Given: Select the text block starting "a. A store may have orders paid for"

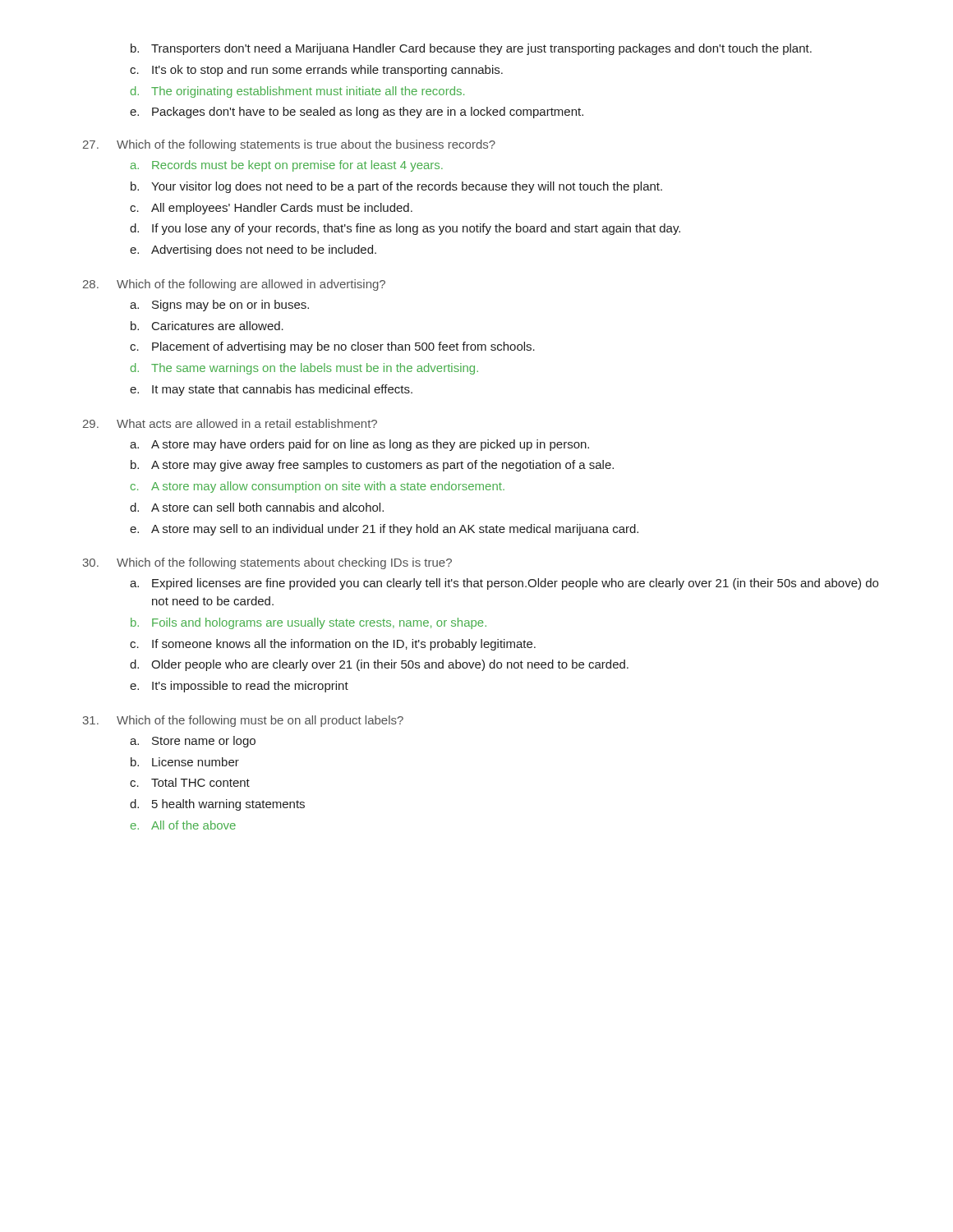Looking at the screenshot, I should [509, 444].
